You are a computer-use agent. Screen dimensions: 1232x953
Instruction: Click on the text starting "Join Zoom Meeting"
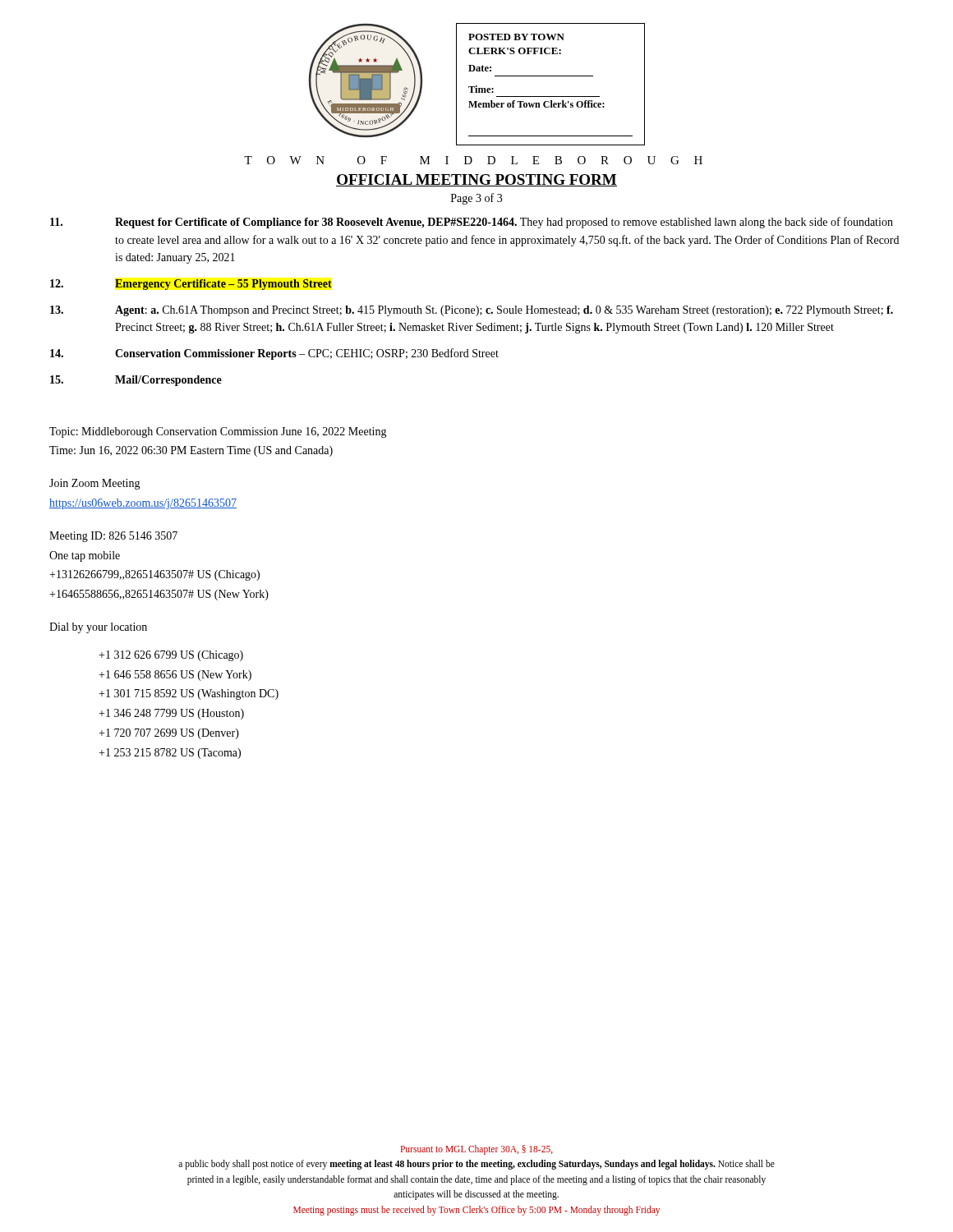[x=143, y=493]
